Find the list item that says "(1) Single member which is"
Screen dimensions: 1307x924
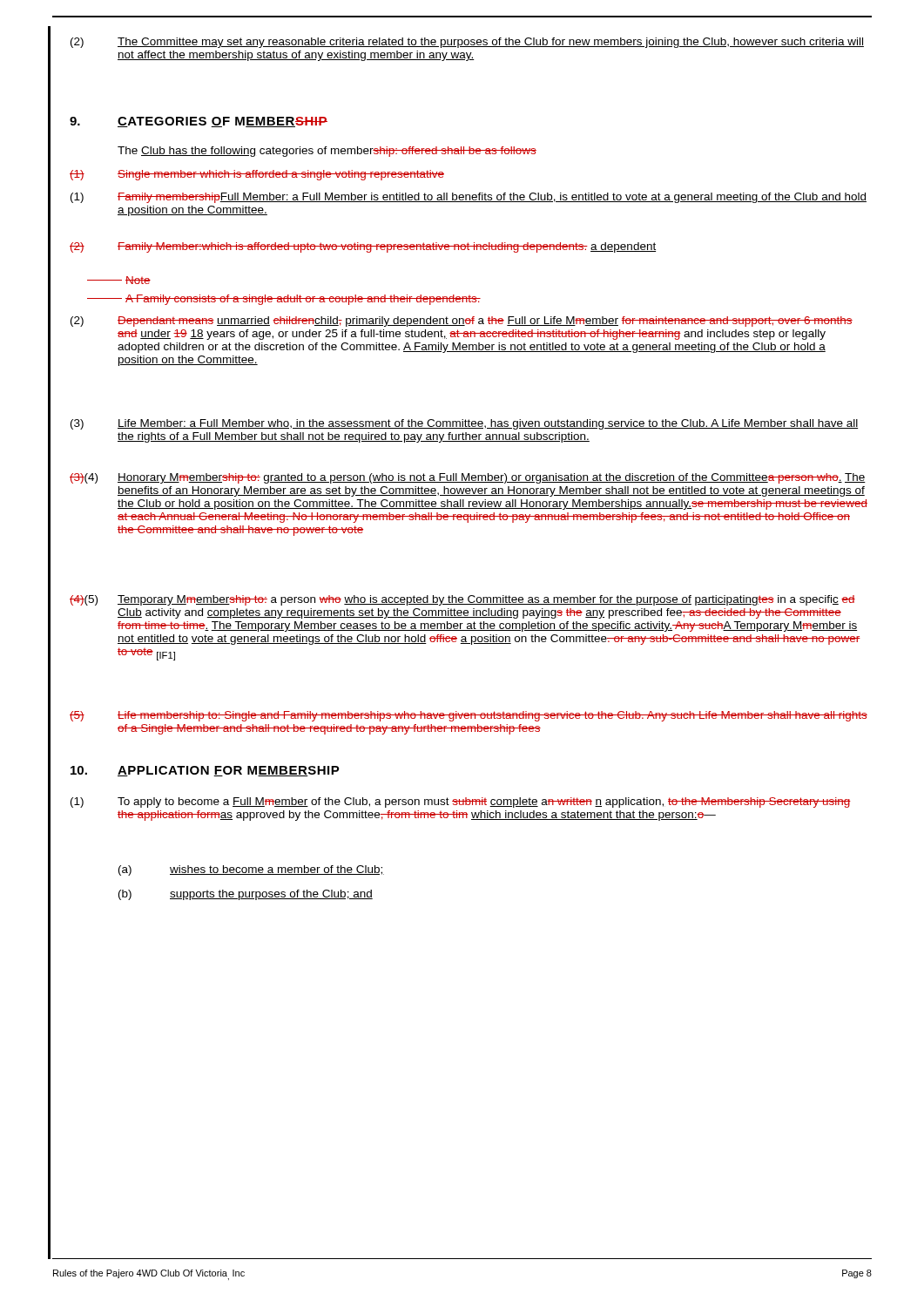257,174
